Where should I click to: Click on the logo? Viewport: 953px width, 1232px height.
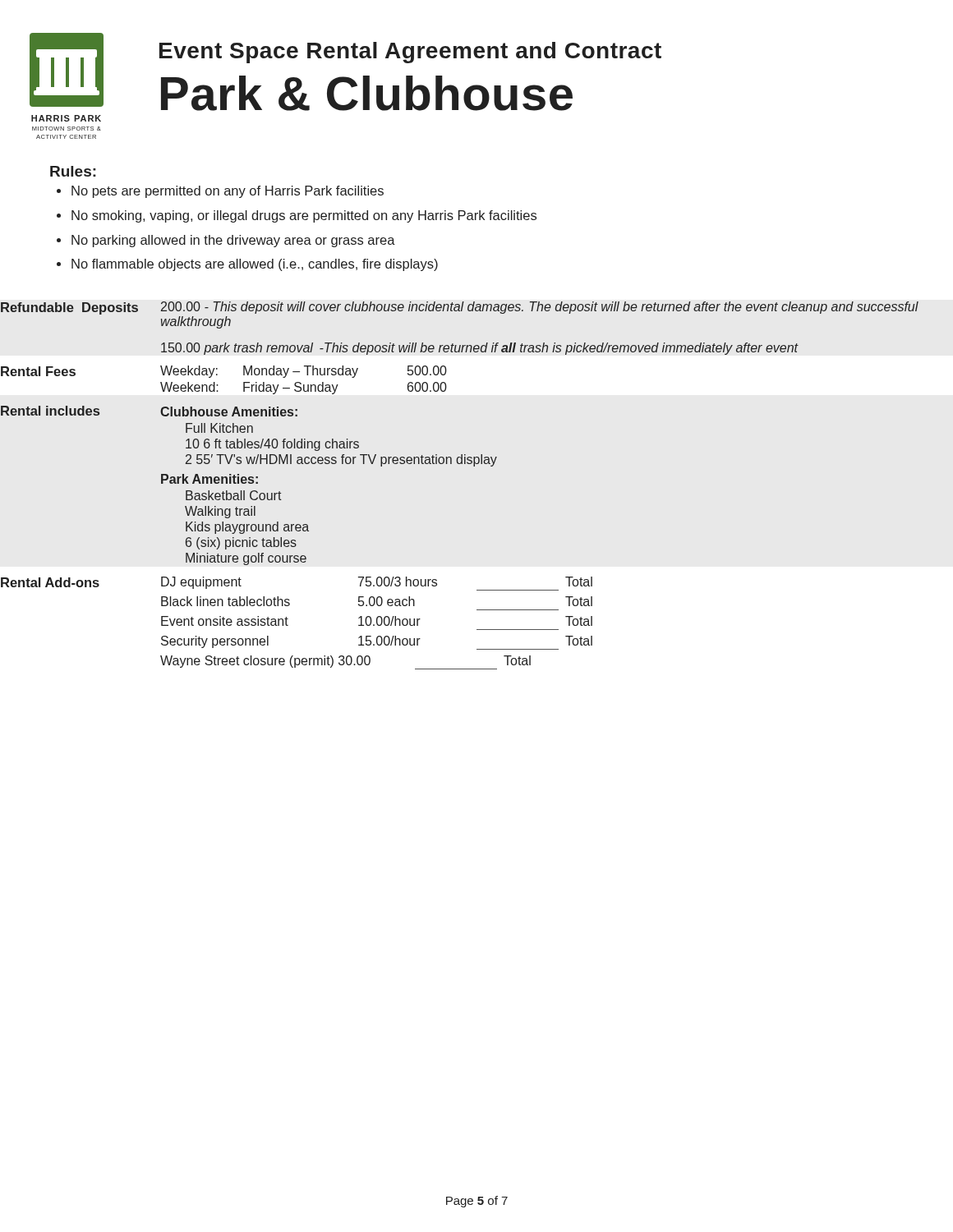pyautogui.click(x=79, y=86)
